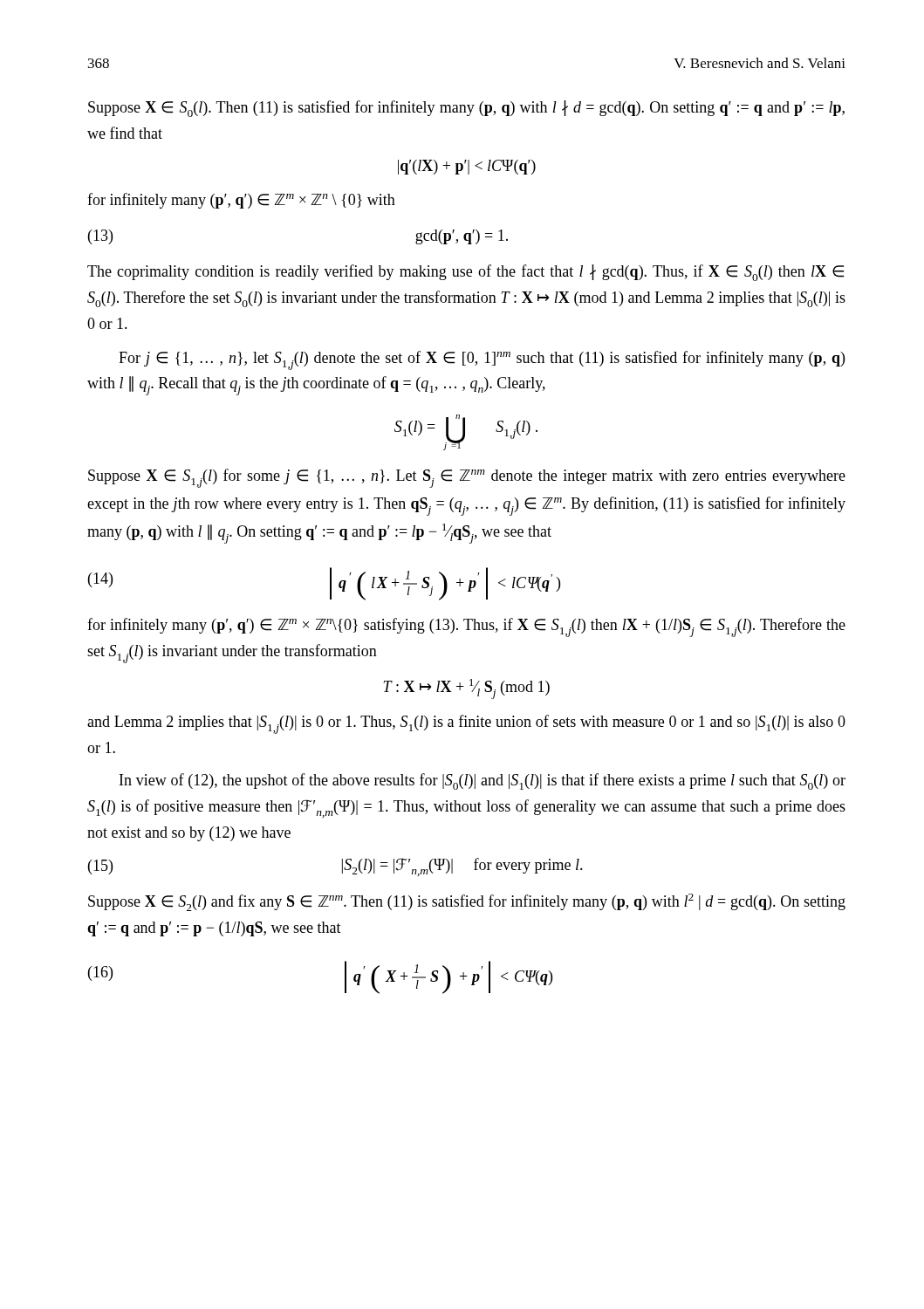The width and height of the screenshot is (924, 1309).
Task: Navigate to the region starting "(15) |S2(l)| ="
Action: (x=466, y=866)
